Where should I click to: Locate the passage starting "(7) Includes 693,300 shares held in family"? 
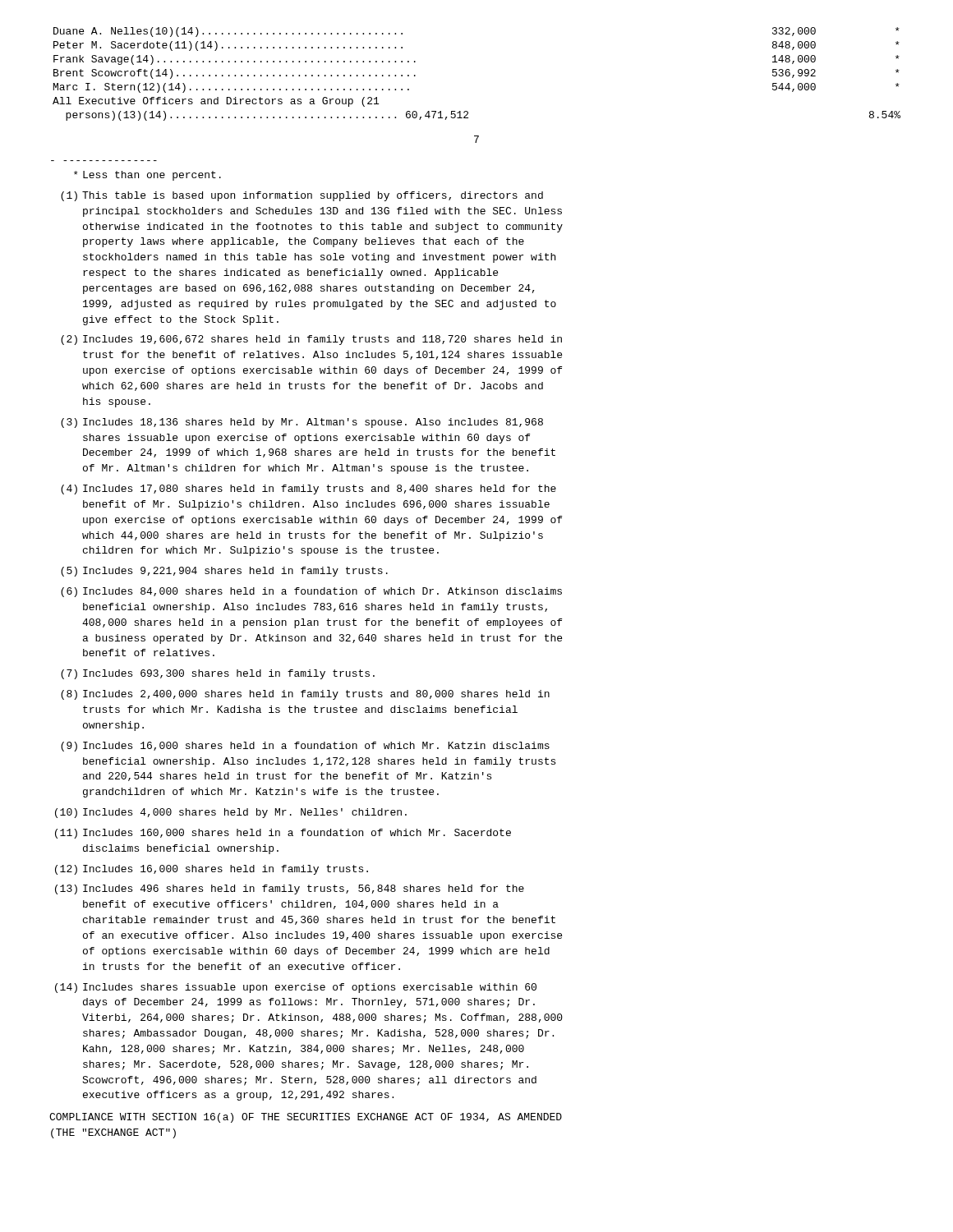pyautogui.click(x=218, y=674)
